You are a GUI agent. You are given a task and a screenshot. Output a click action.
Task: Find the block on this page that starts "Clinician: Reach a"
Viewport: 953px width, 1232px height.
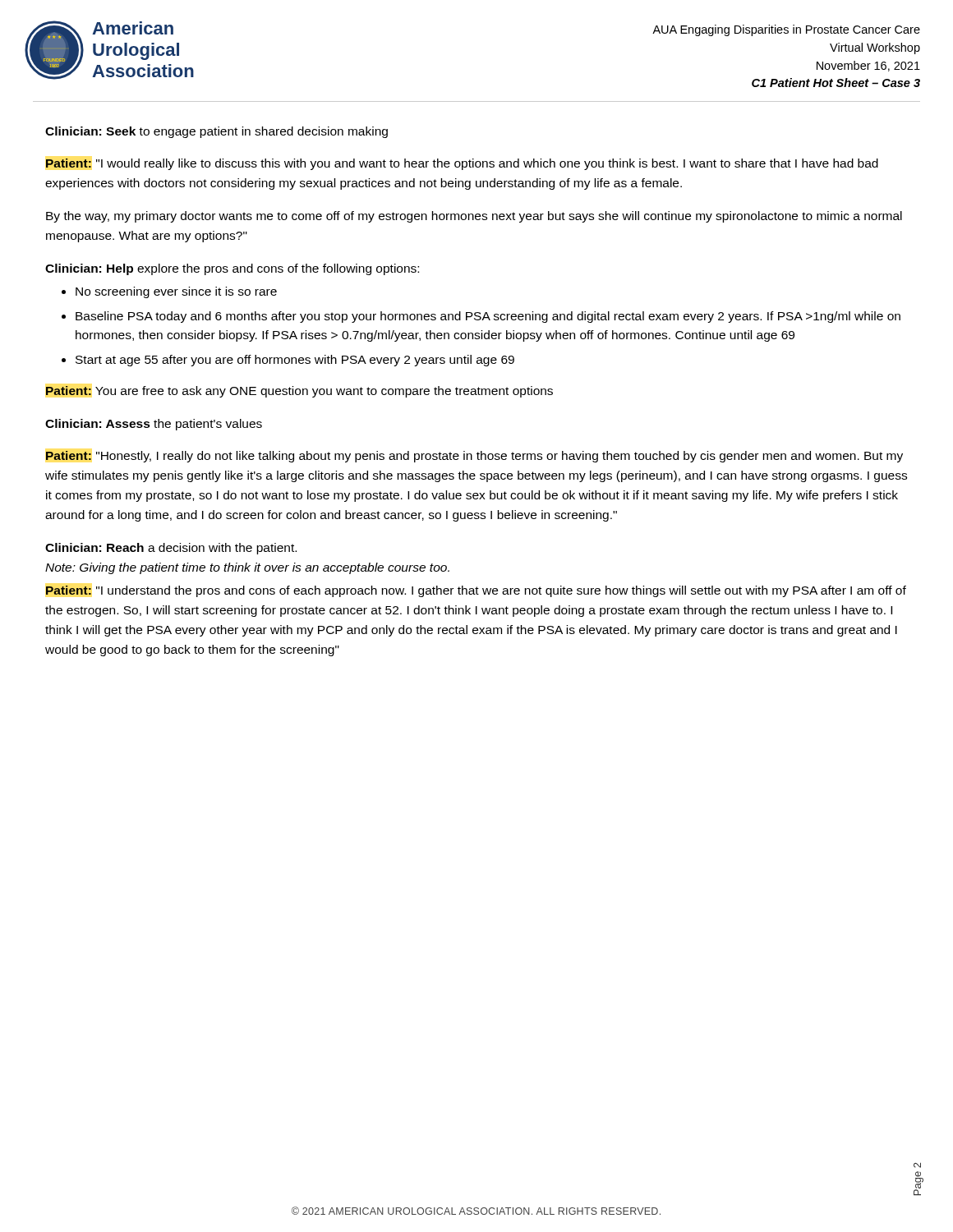[x=248, y=557]
